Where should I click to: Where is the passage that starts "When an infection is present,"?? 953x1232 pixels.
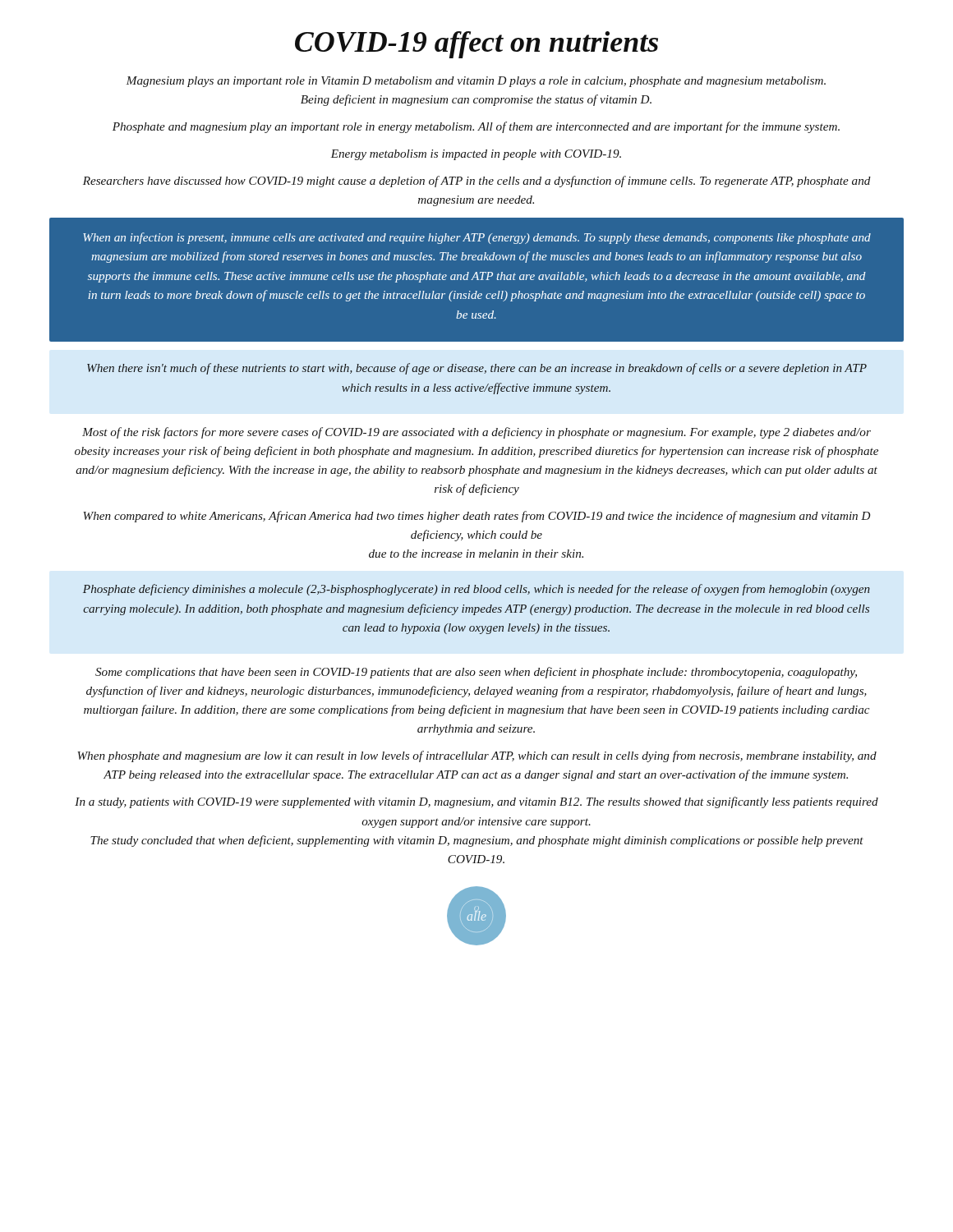[476, 275]
